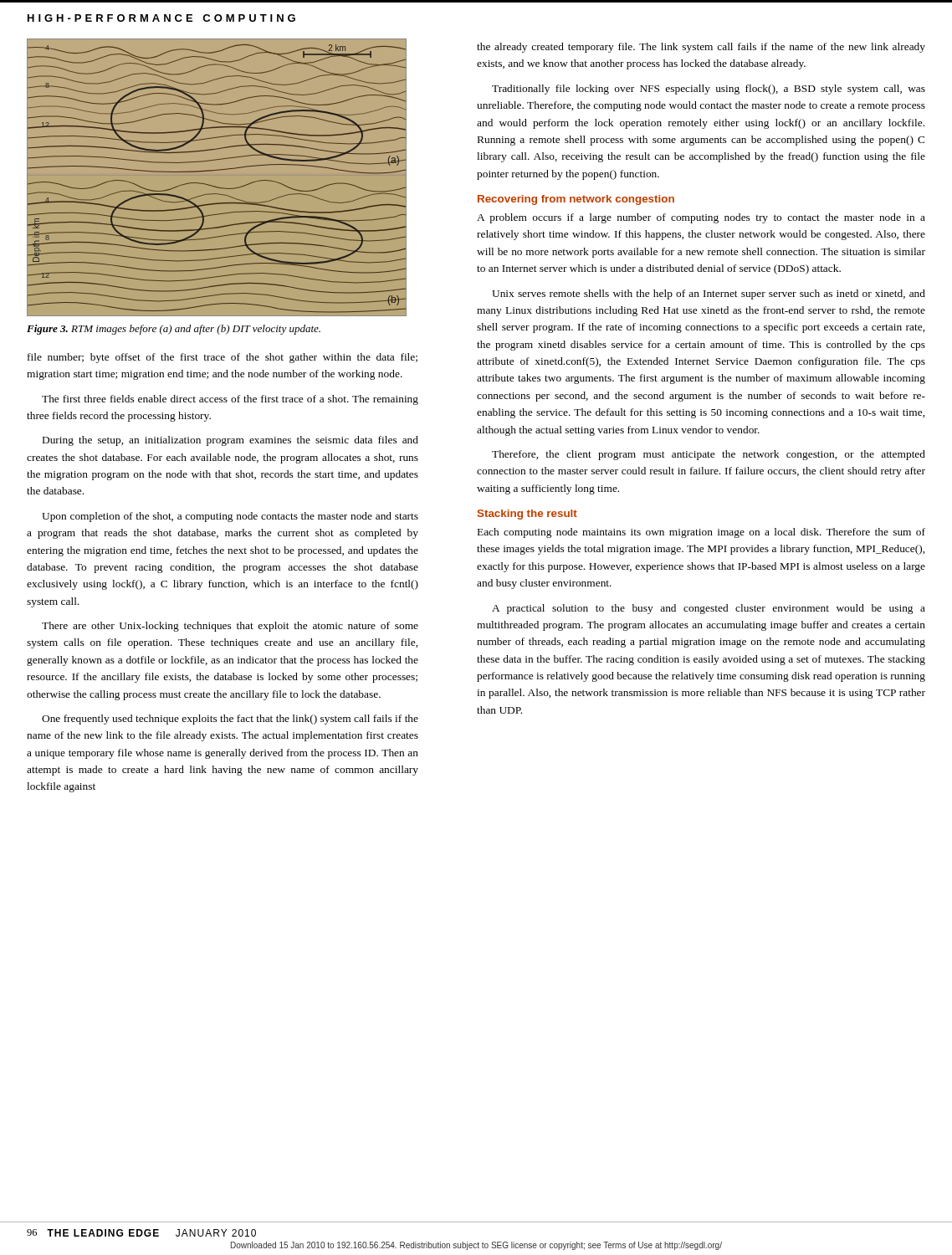Viewport: 952px width, 1255px height.
Task: Select the region starting "Each computing node maintains its own migration image"
Action: [x=701, y=621]
